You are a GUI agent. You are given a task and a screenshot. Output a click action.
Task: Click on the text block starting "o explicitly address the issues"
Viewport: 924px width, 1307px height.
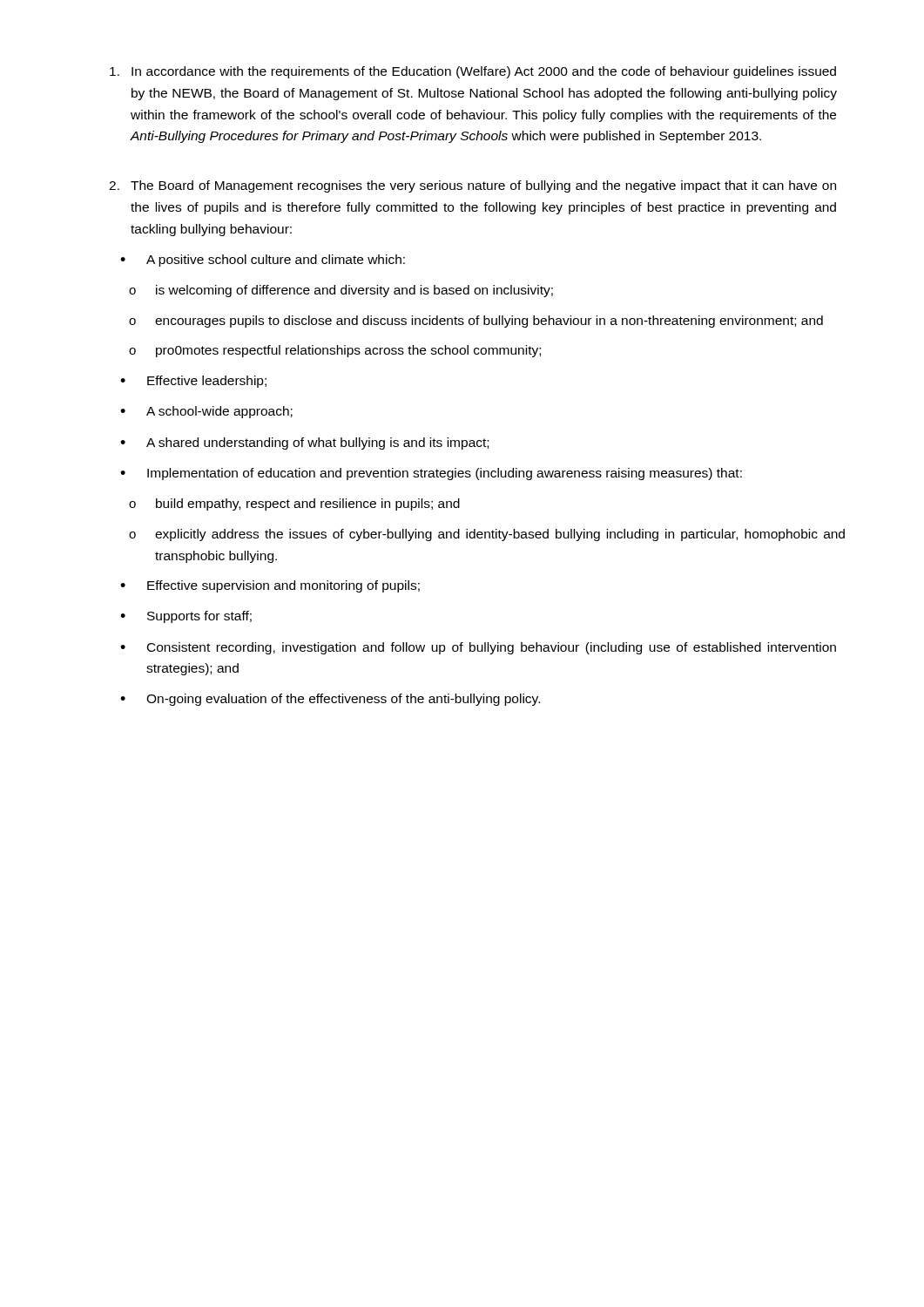coord(487,545)
